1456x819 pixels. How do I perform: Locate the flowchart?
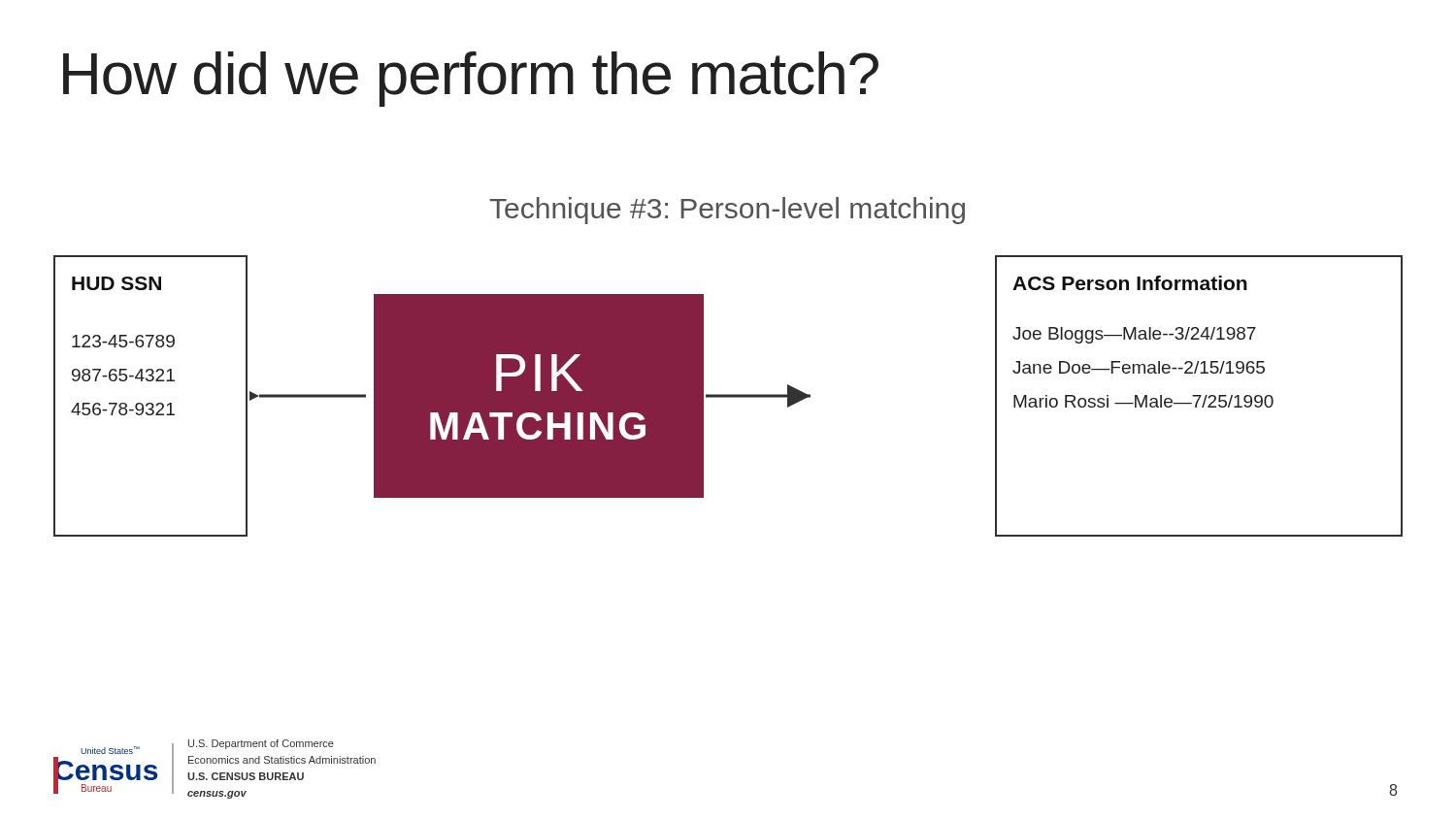728,415
